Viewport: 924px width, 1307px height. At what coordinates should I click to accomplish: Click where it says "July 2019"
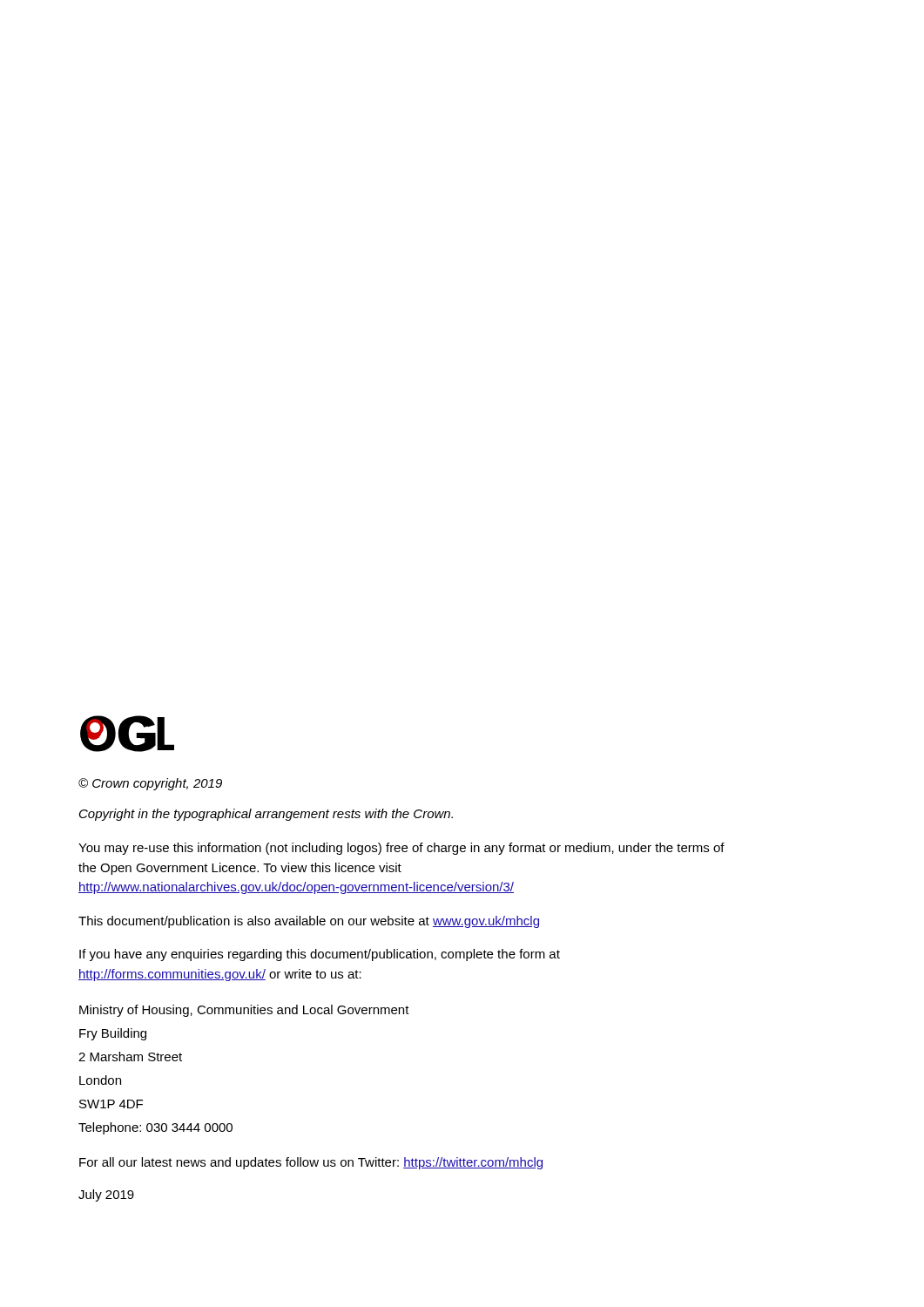106,1194
